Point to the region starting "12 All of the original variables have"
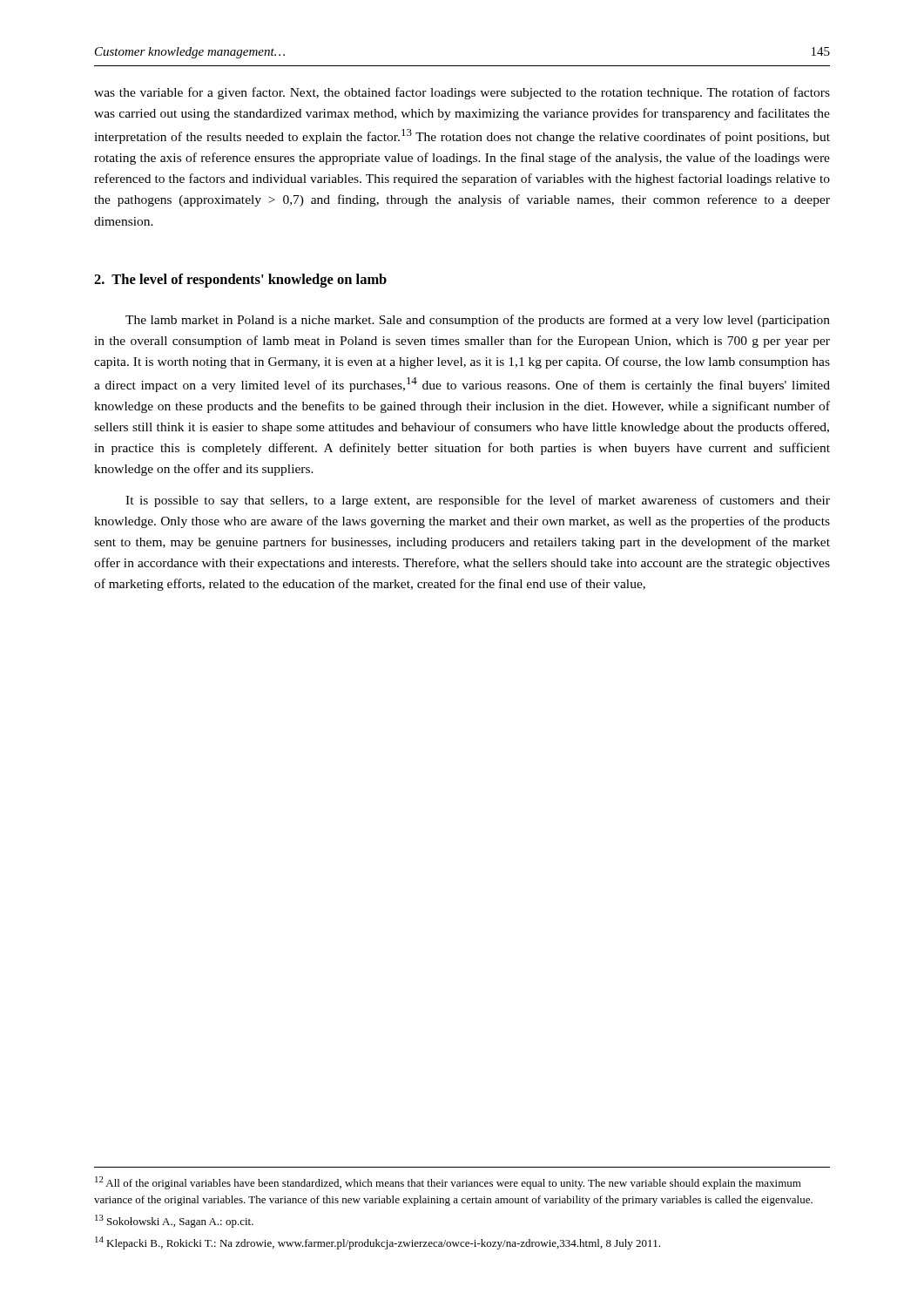This screenshot has height=1307, width=924. pyautogui.click(x=454, y=1190)
